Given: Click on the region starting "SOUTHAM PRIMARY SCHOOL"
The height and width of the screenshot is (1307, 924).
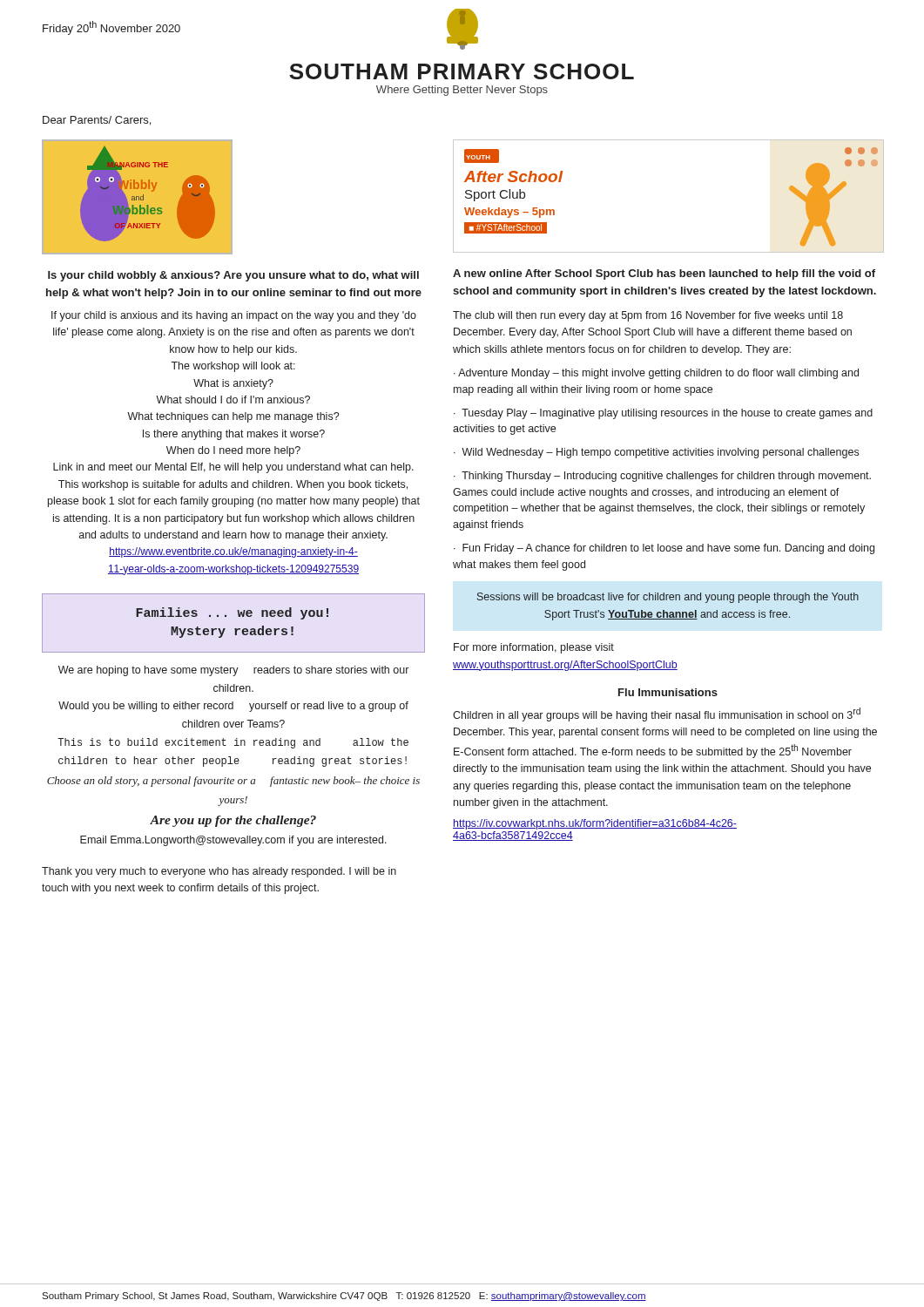Looking at the screenshot, I should pyautogui.click(x=462, y=47).
